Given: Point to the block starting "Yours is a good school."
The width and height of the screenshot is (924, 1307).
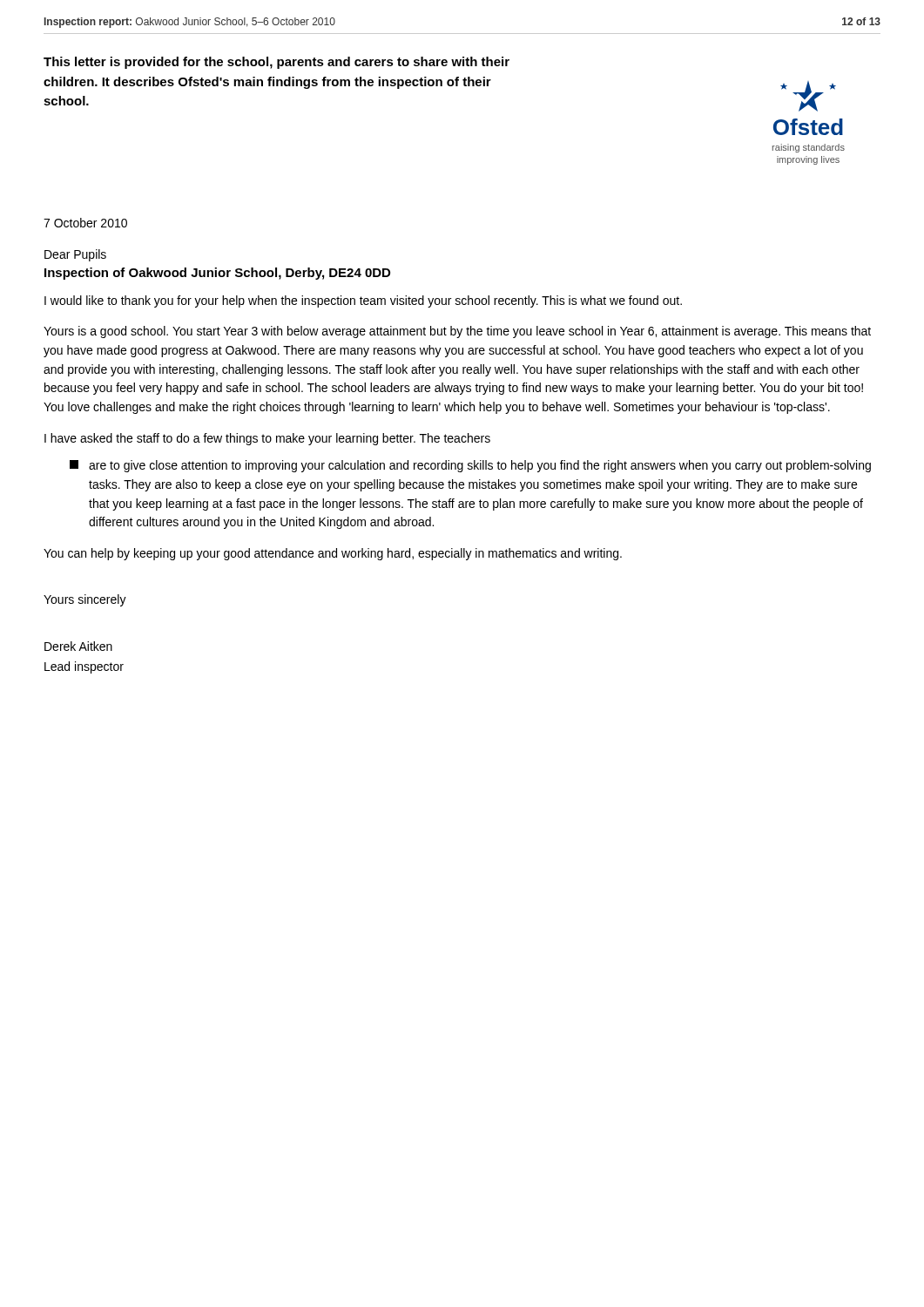Looking at the screenshot, I should pos(457,369).
